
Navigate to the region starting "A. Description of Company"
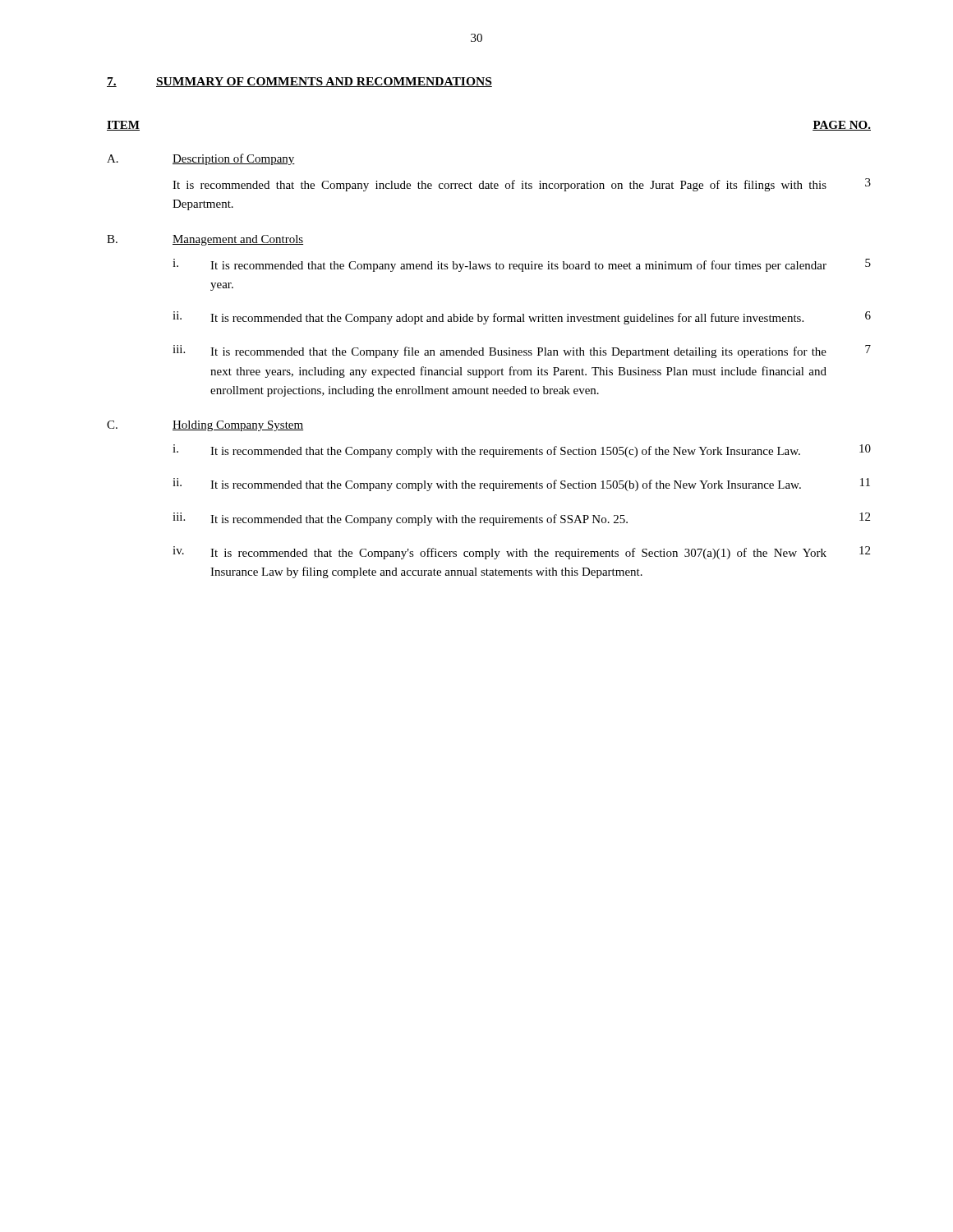pos(201,159)
